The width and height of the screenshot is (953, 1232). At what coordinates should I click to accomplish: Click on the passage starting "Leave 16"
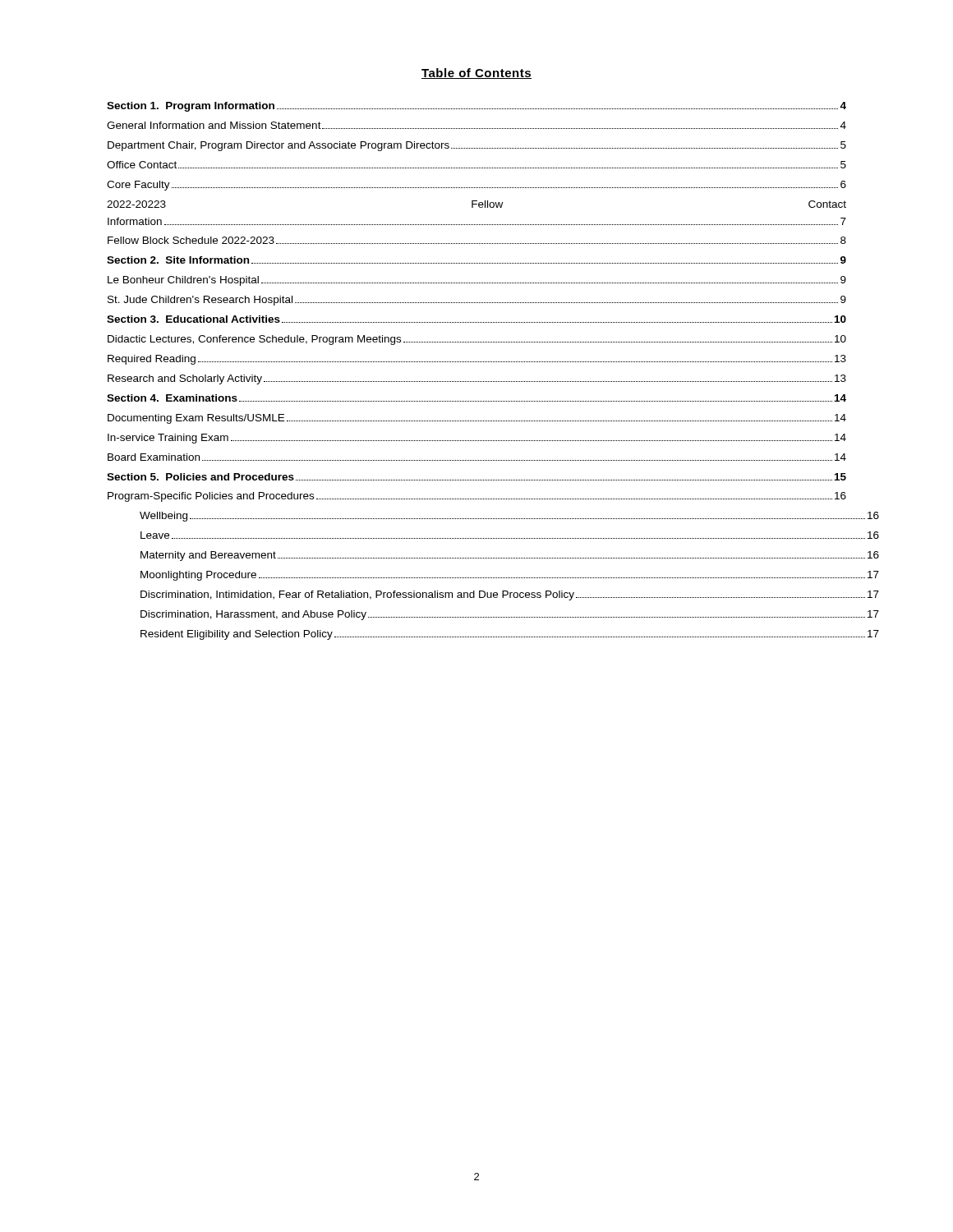509,536
